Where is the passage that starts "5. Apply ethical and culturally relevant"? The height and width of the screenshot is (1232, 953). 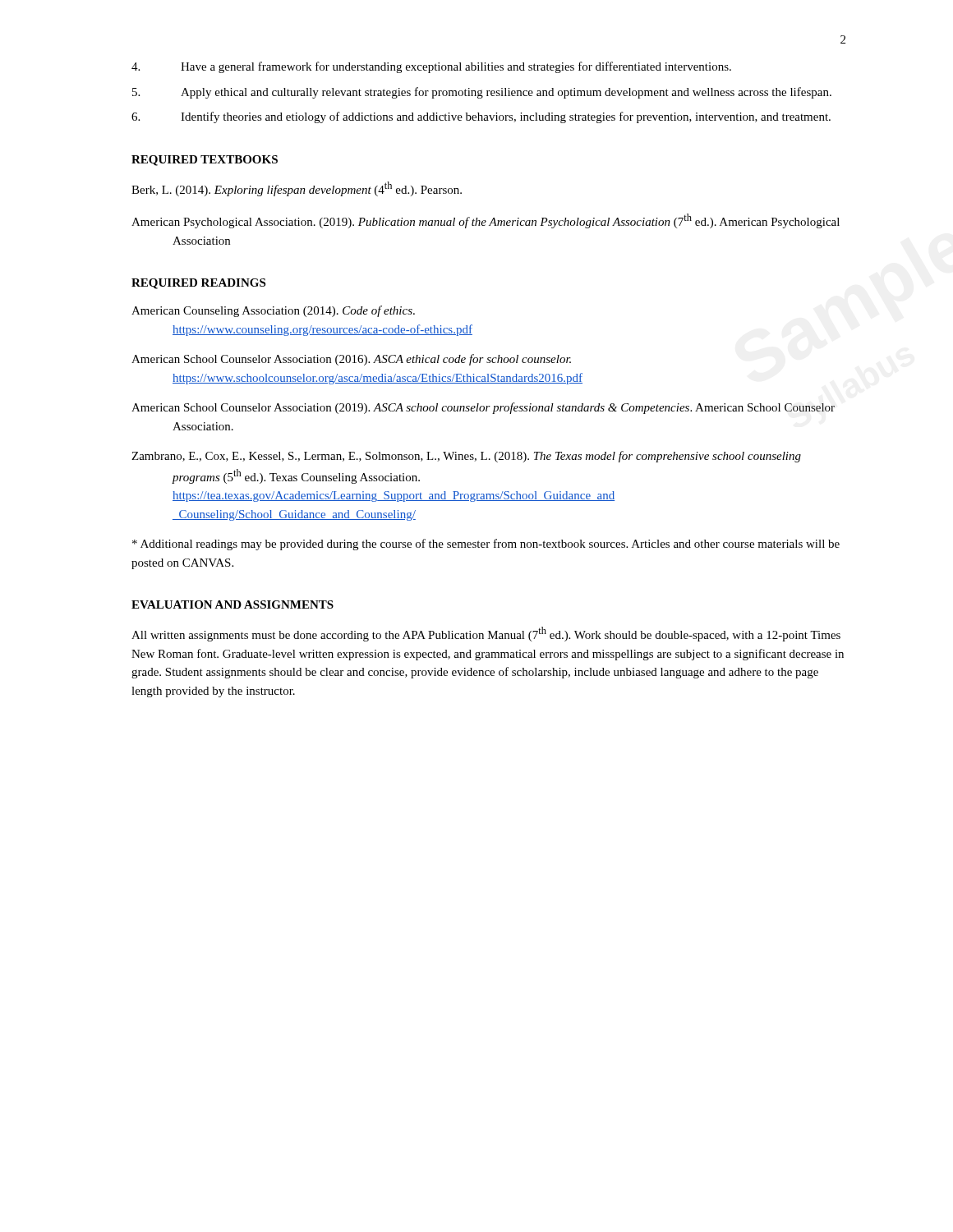489,92
